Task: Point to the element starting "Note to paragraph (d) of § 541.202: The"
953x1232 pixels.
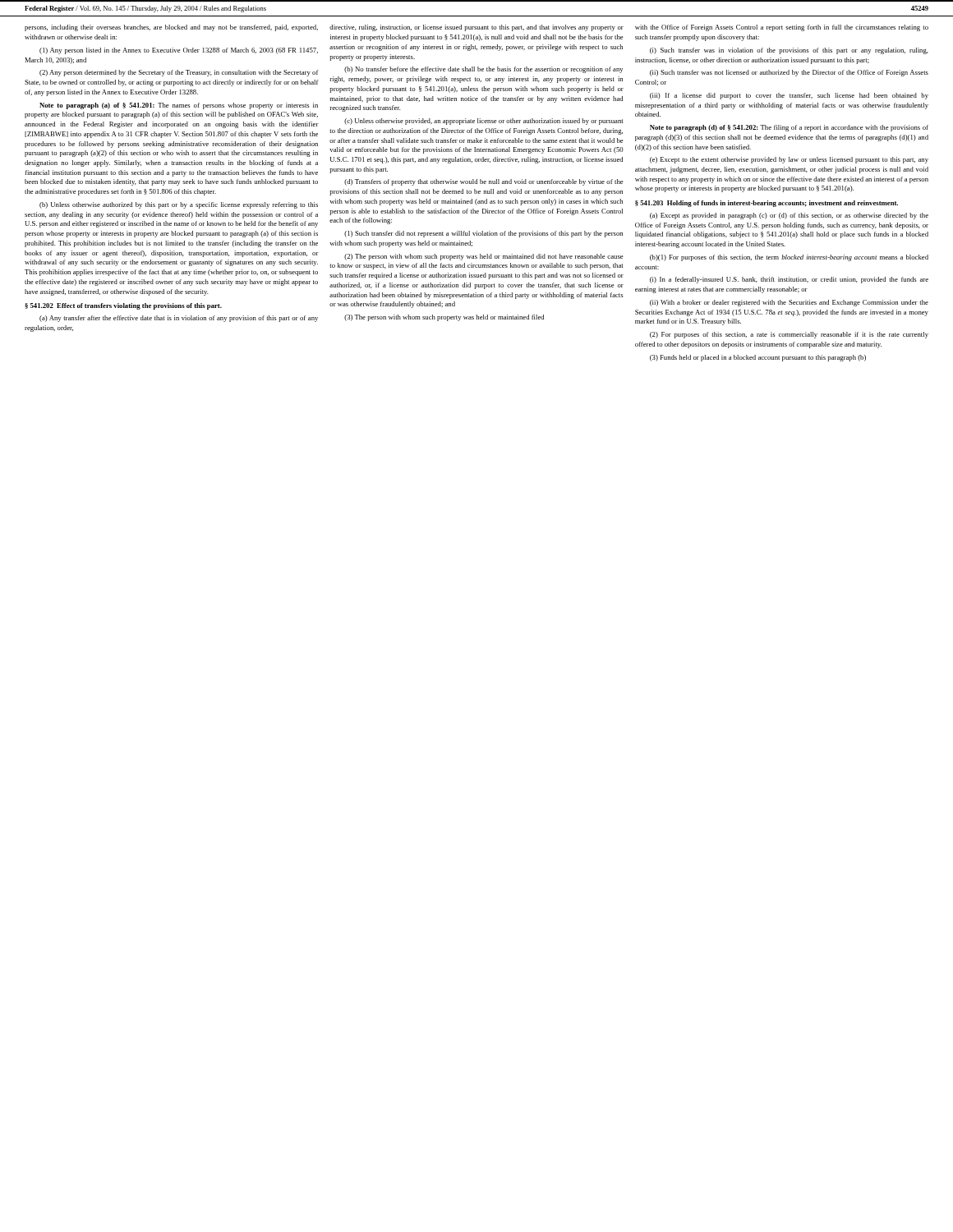Action: click(x=782, y=138)
